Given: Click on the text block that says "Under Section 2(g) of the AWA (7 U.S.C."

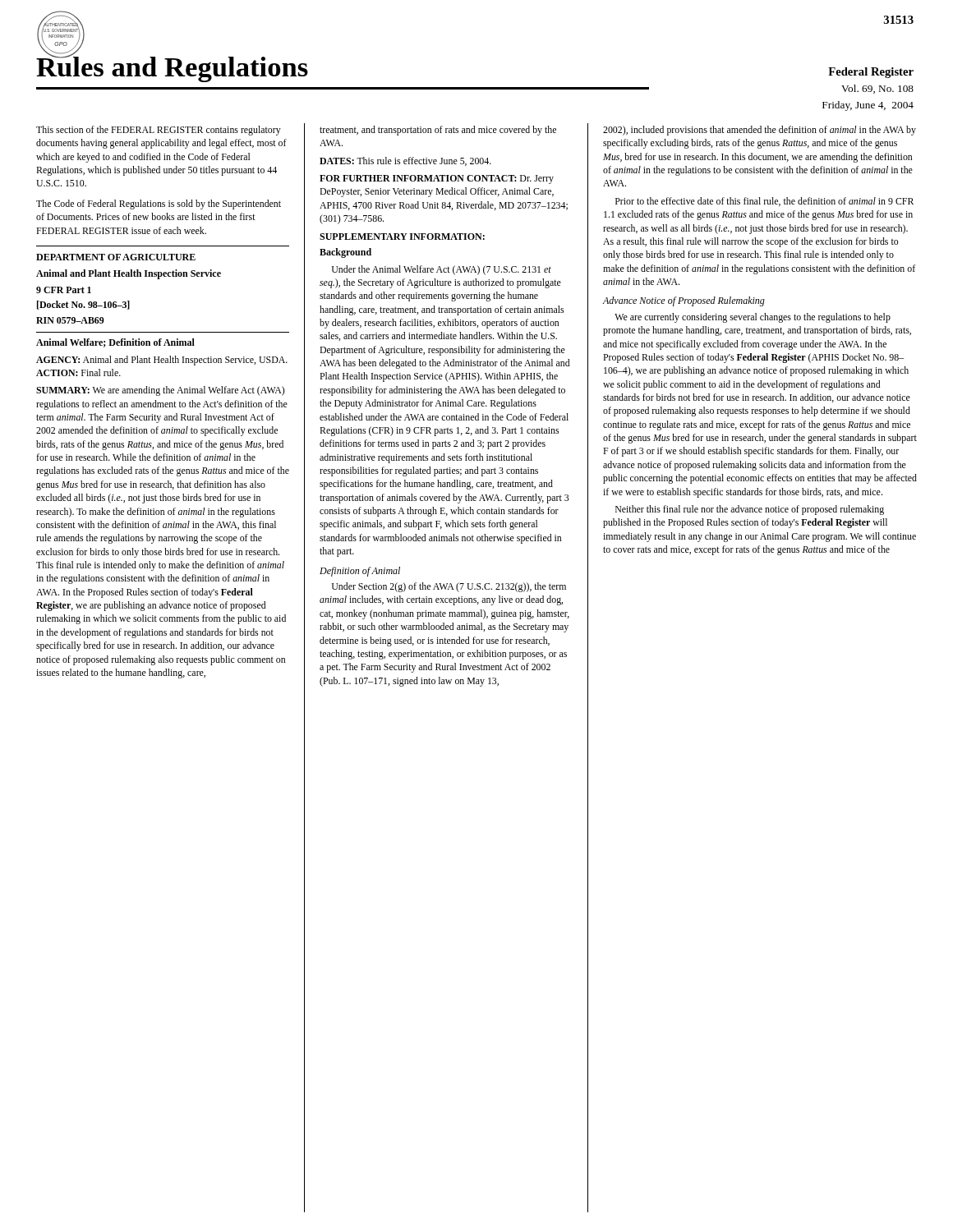Looking at the screenshot, I should click(x=445, y=634).
